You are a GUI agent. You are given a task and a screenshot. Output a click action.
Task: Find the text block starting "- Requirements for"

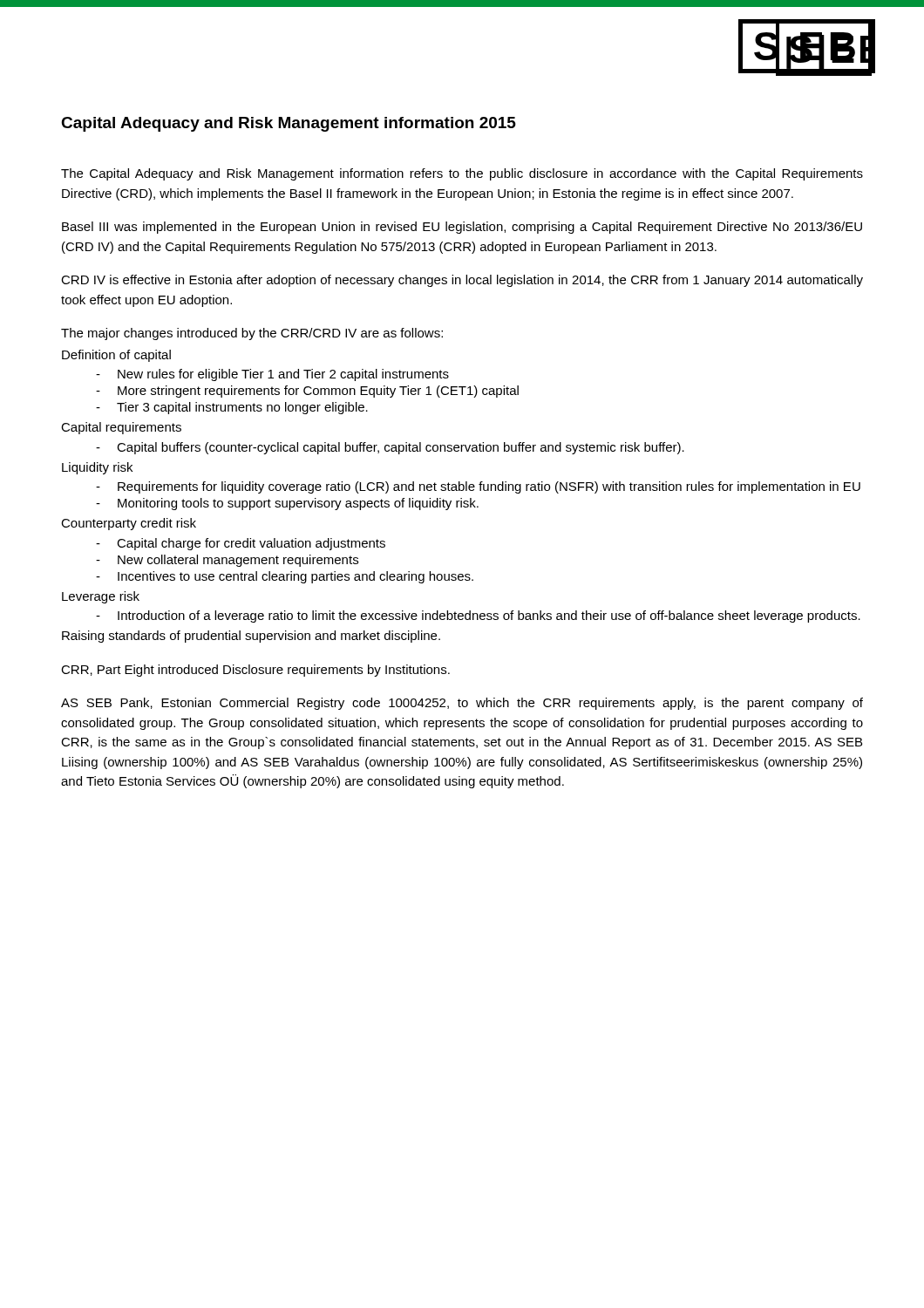point(479,486)
